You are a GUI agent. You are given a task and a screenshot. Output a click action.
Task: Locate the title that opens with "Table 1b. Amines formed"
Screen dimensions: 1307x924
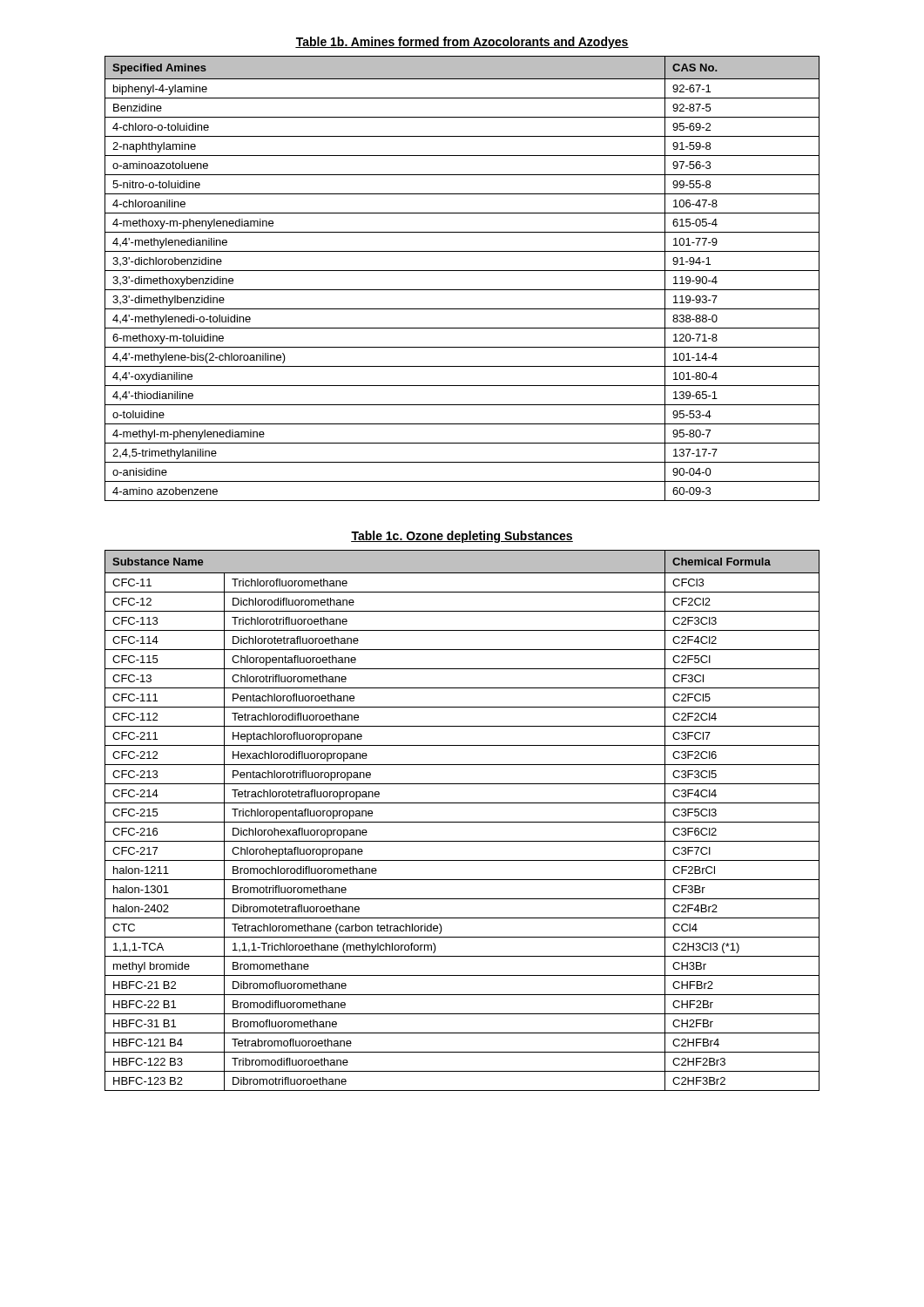point(462,42)
